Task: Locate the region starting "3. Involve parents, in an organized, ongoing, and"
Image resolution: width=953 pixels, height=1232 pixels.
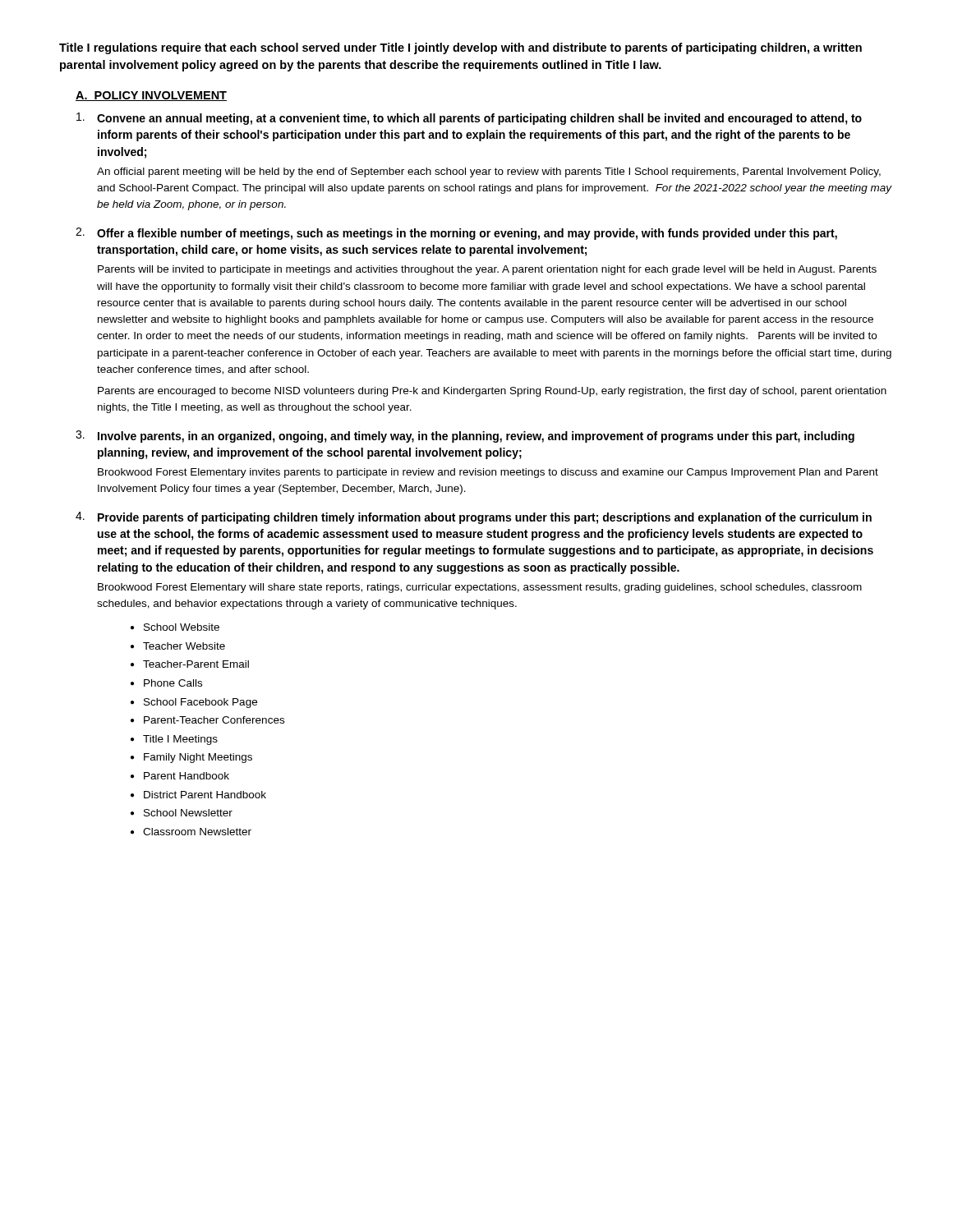Action: (x=485, y=462)
